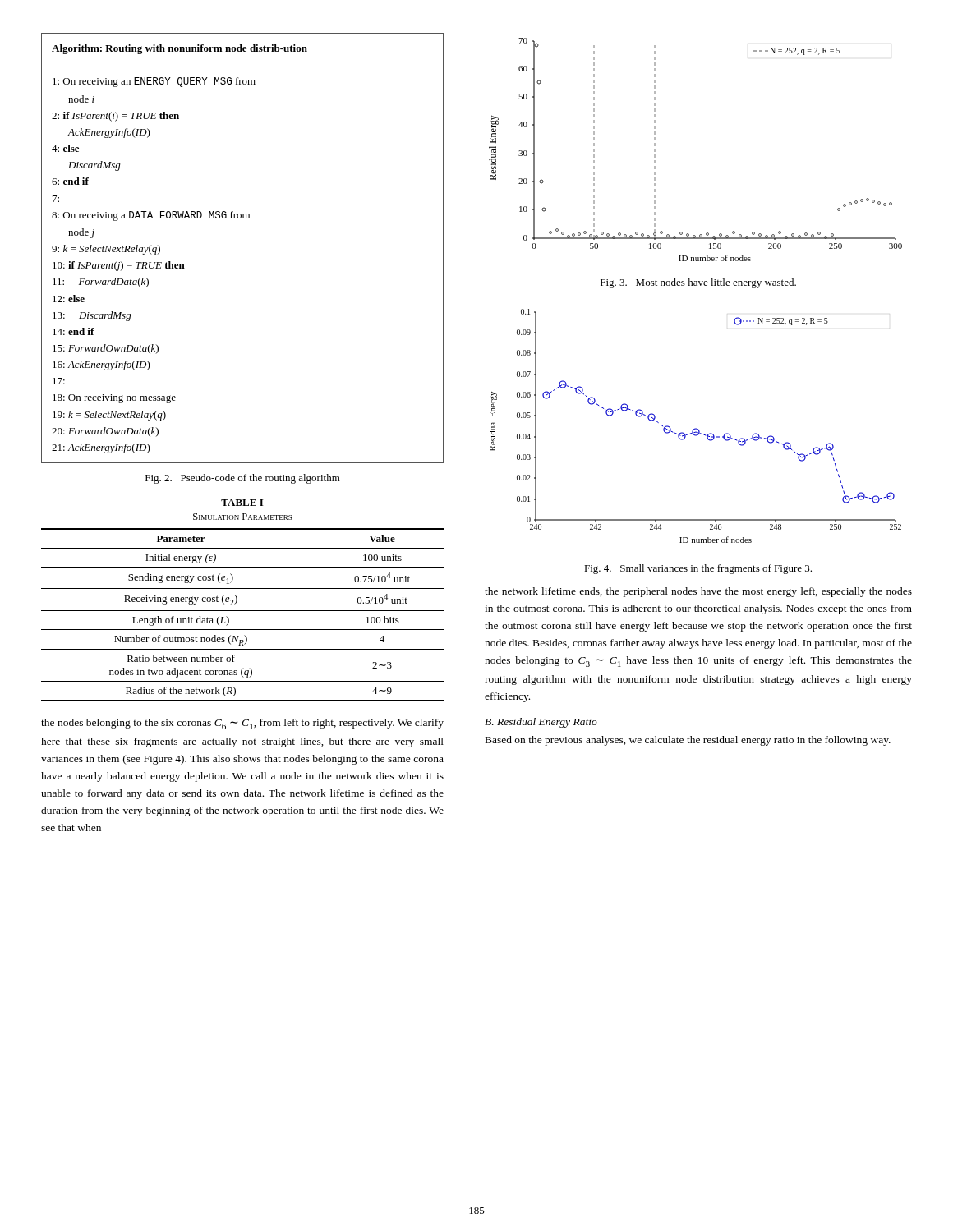Select the section header that says "B. Residual Energy Ratio"
The height and width of the screenshot is (1232, 953).
pos(541,721)
